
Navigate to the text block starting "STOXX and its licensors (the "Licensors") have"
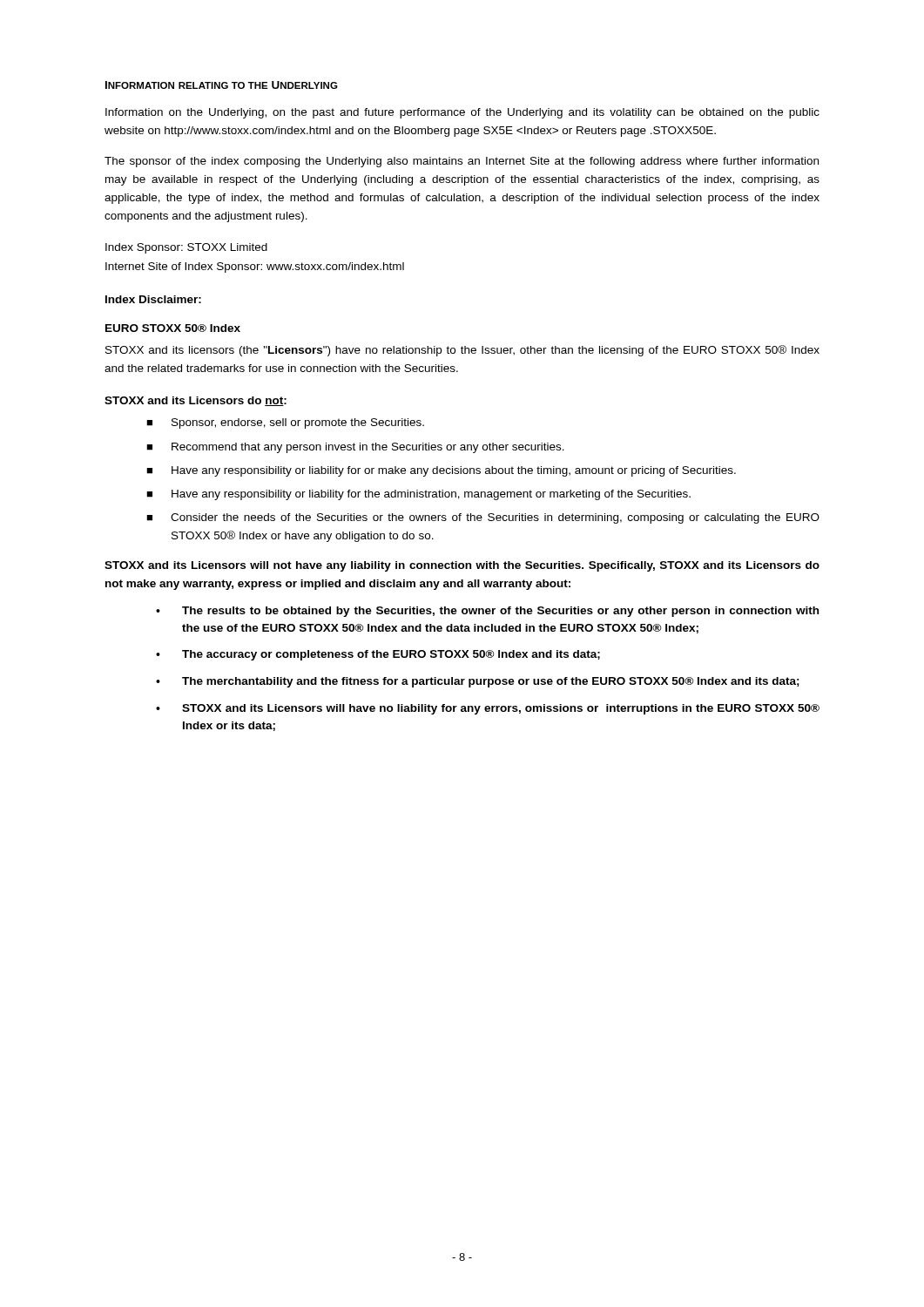tap(462, 359)
